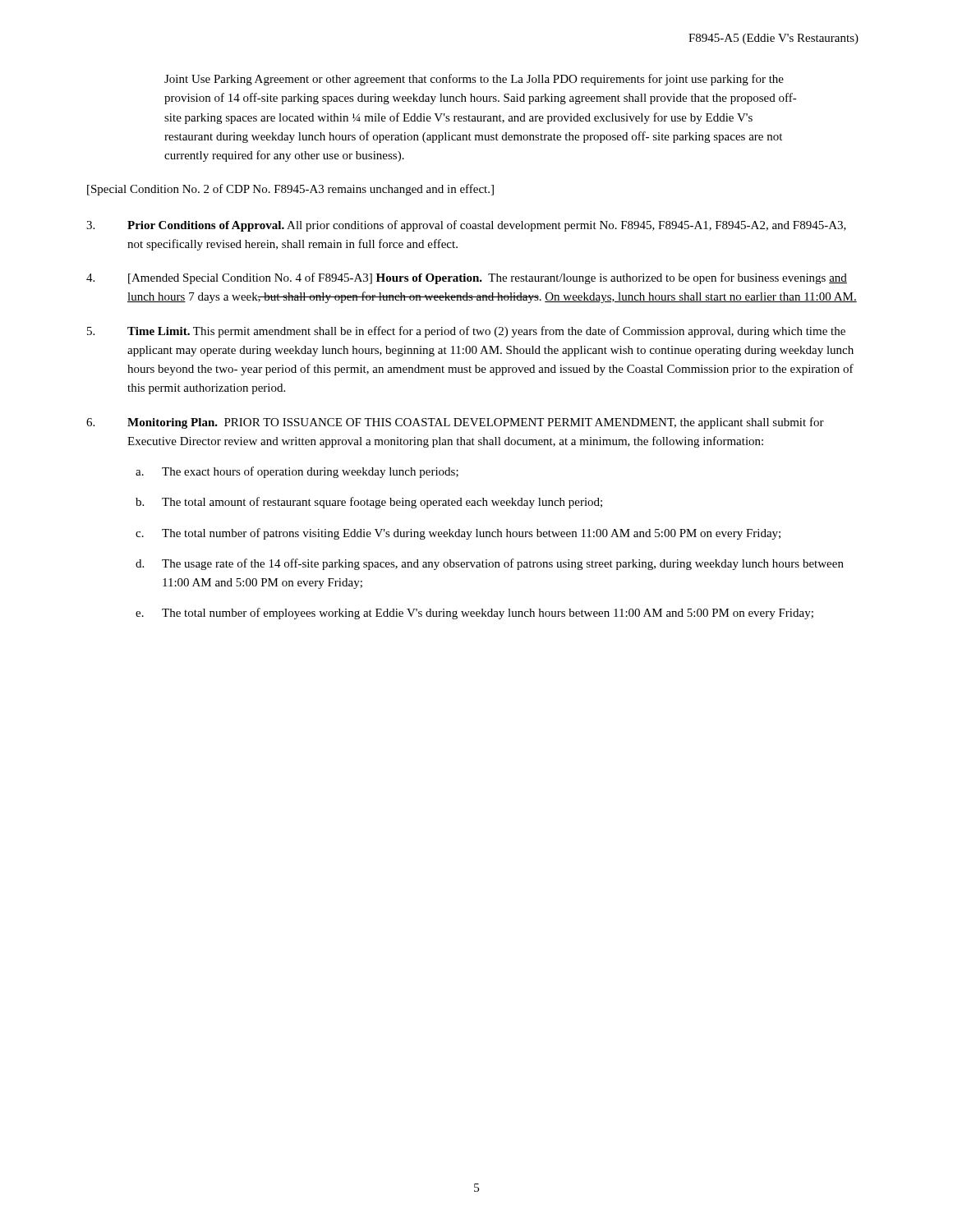Locate the region starting "e. The total number of employees working at"

pyautogui.click(x=497, y=613)
